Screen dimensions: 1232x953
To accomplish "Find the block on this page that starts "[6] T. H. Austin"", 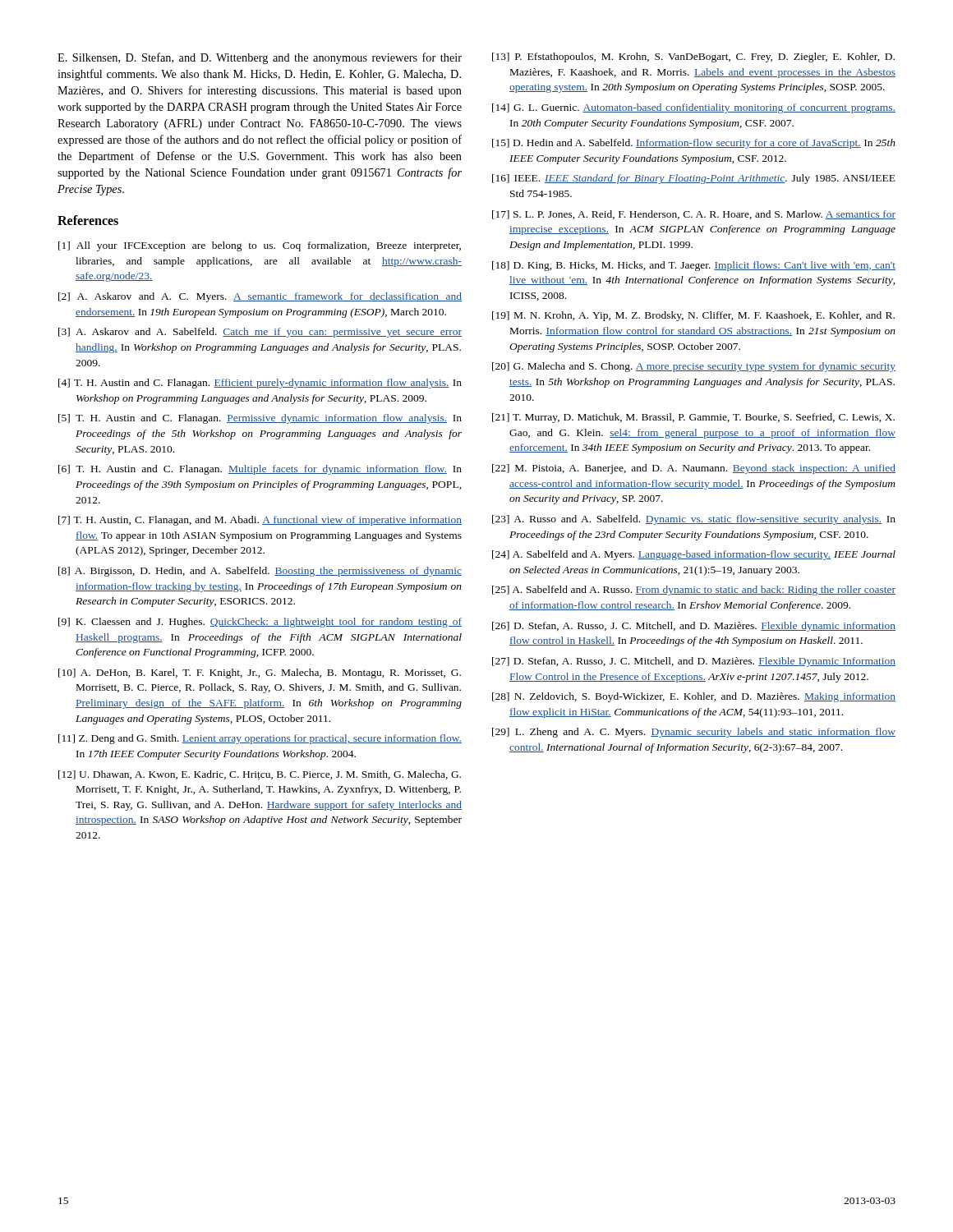I will tap(260, 484).
